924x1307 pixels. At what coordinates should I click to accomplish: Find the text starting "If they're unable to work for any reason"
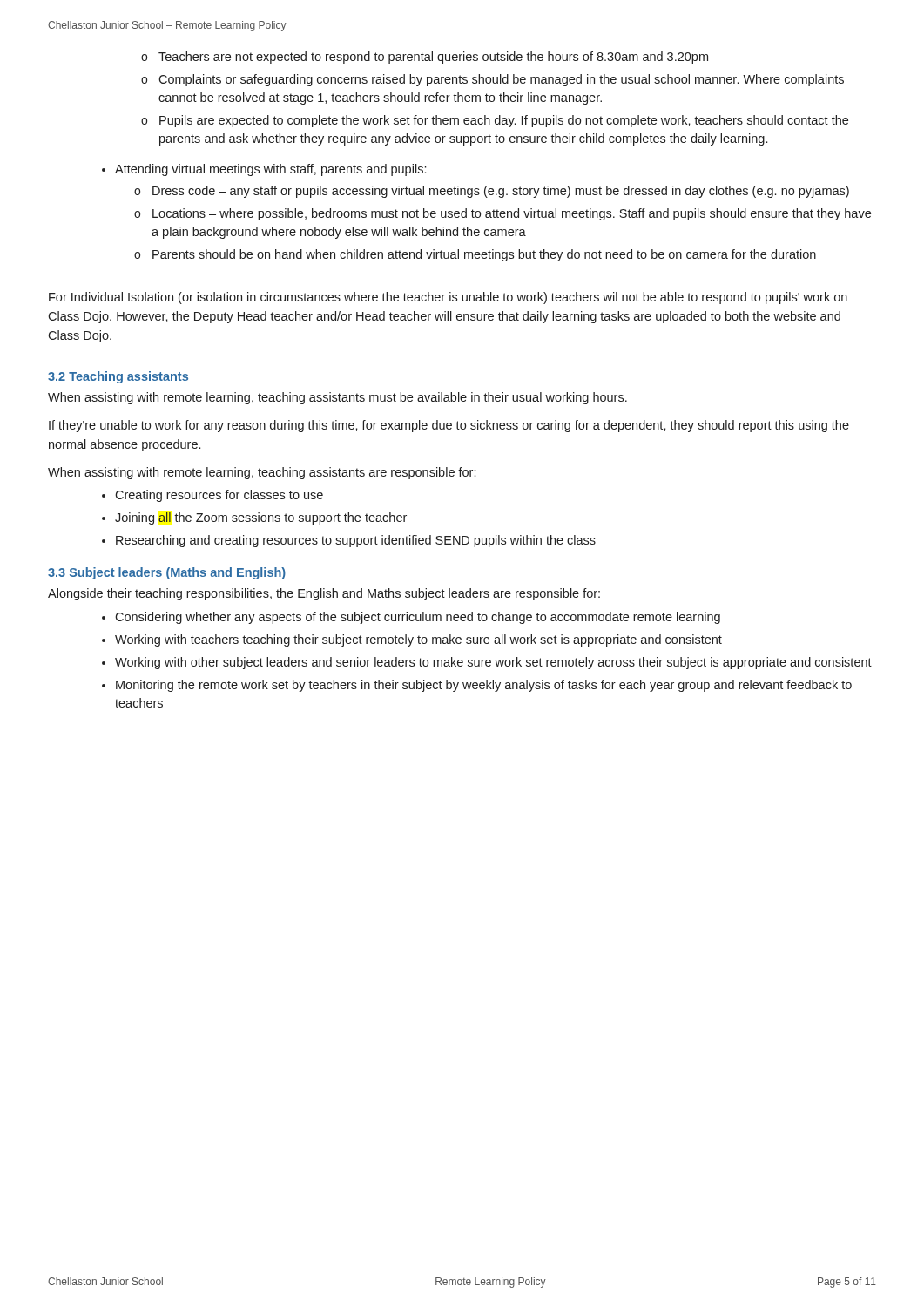(448, 435)
